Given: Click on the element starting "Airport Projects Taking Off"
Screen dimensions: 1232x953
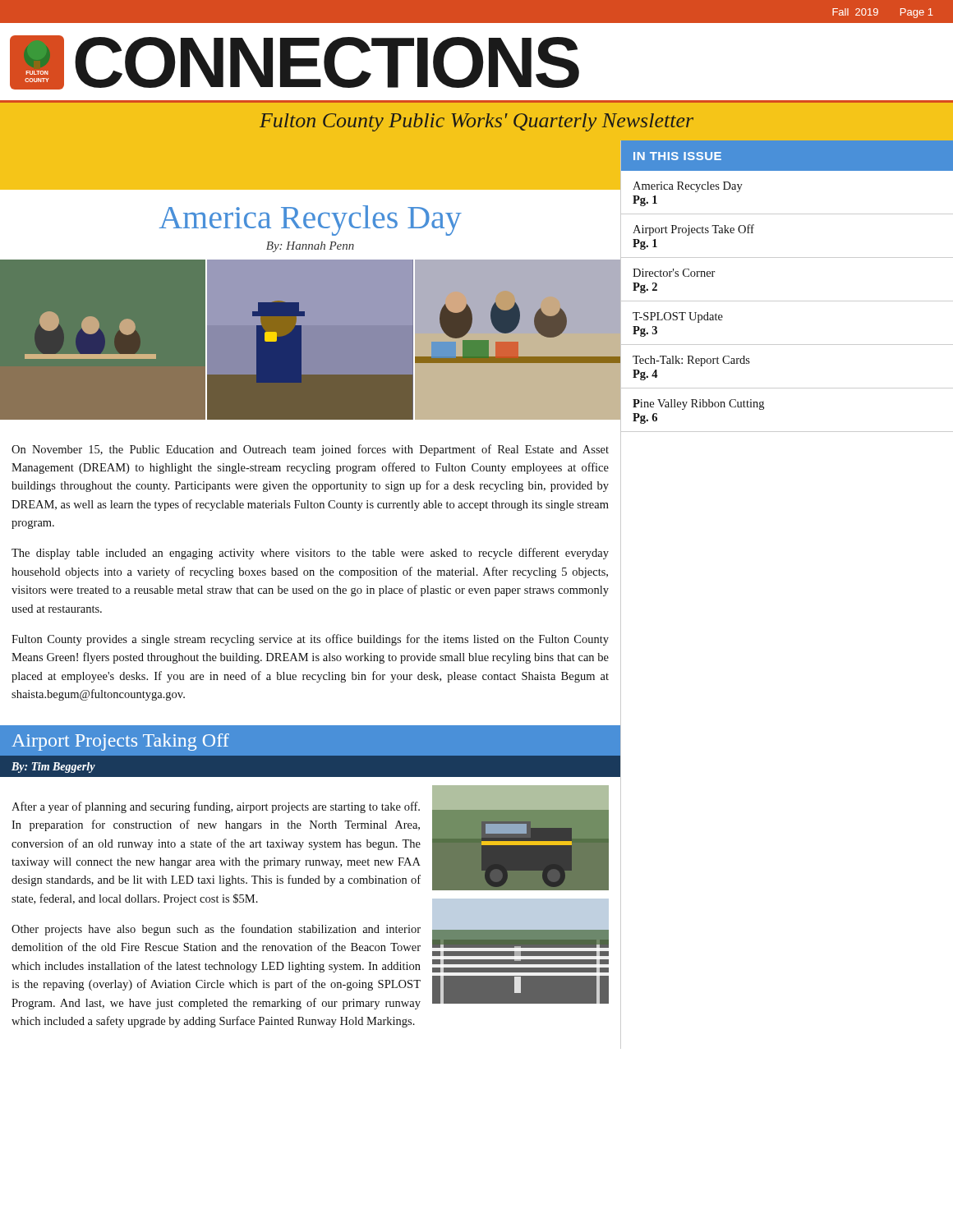Looking at the screenshot, I should coord(120,742).
